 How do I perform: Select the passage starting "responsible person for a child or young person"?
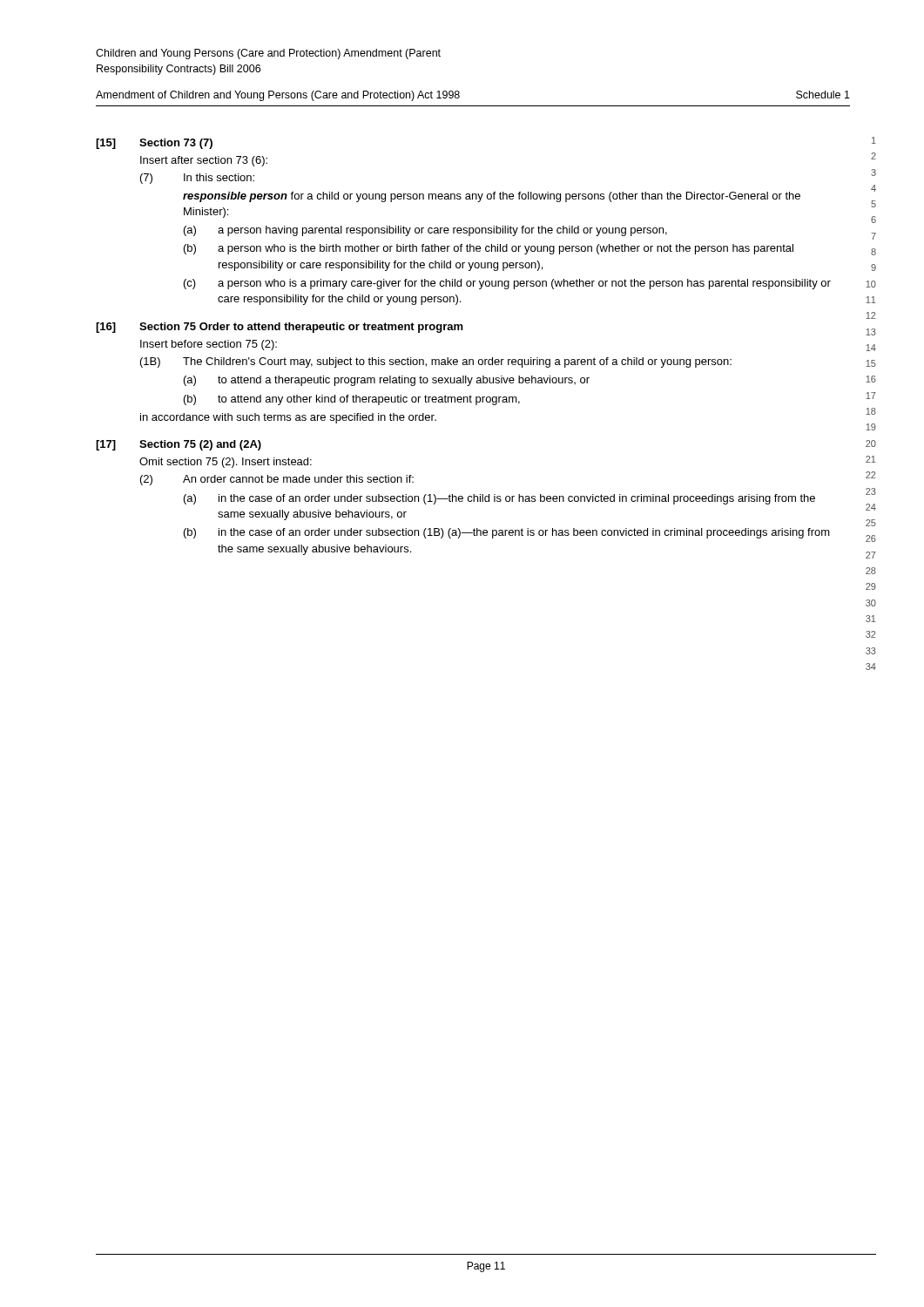pyautogui.click(x=492, y=203)
